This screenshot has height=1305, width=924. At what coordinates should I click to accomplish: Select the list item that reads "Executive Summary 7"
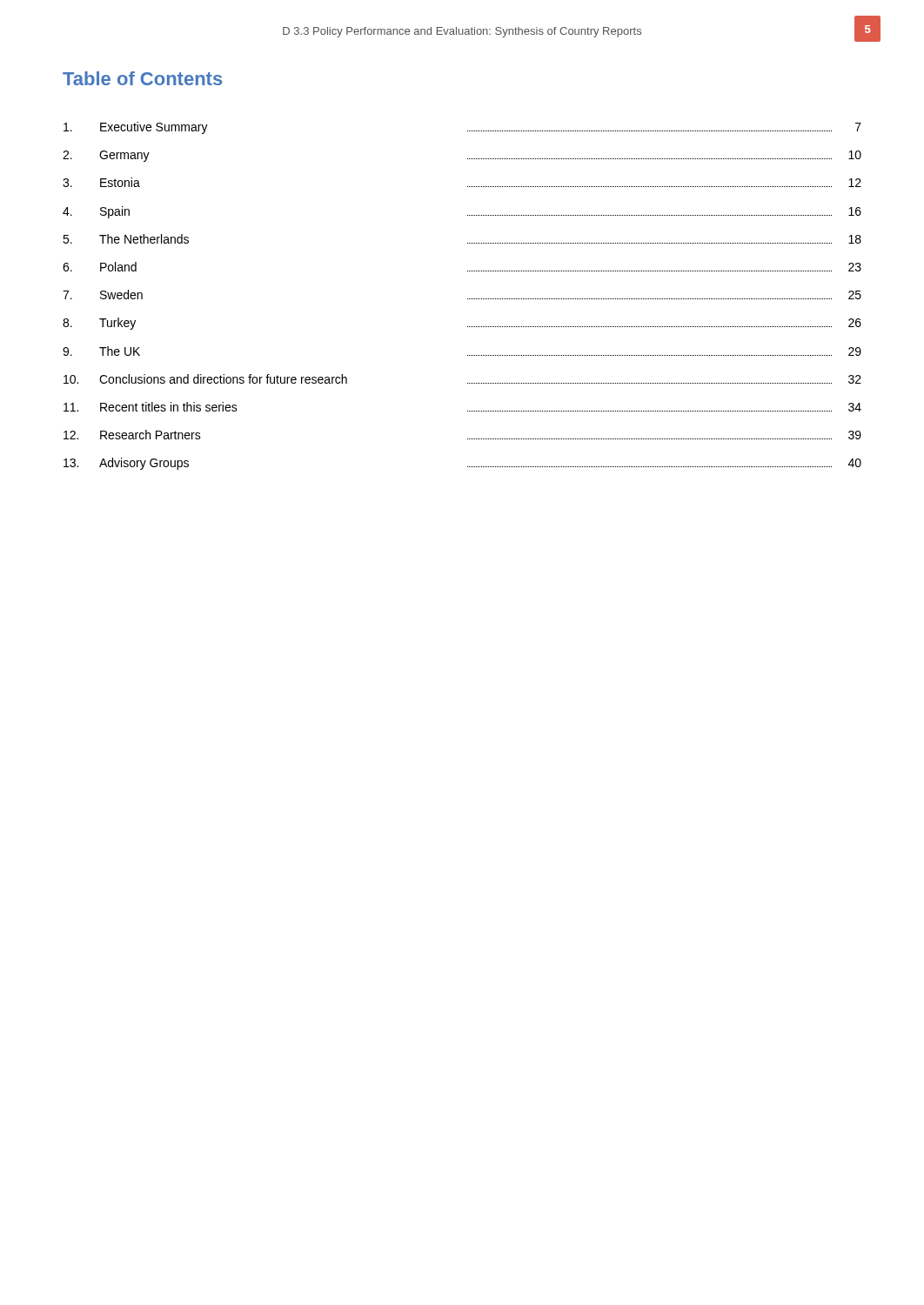(462, 127)
